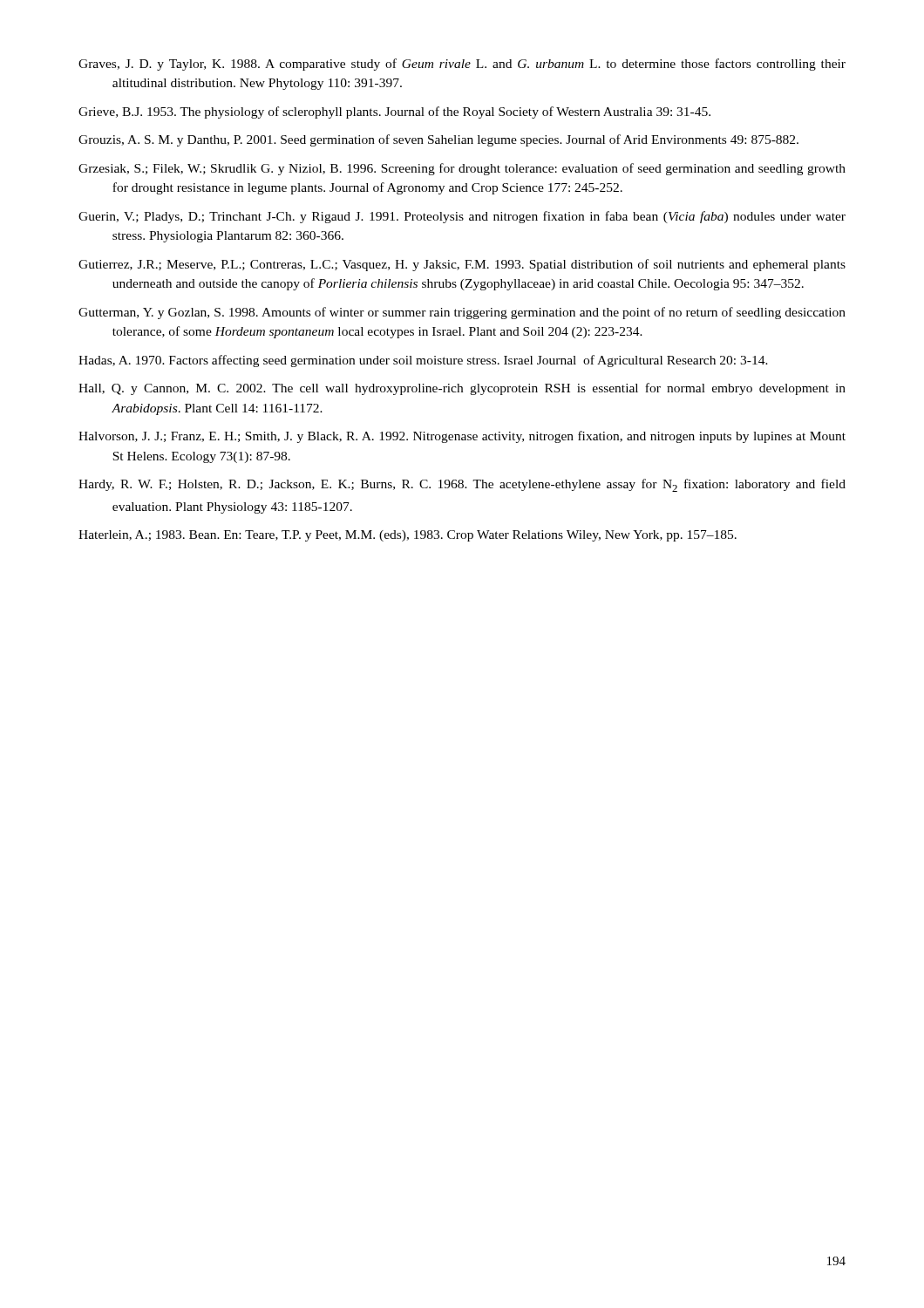Find the passage starting "Graves, J. D."
Screen dimensions: 1308x924
462,73
